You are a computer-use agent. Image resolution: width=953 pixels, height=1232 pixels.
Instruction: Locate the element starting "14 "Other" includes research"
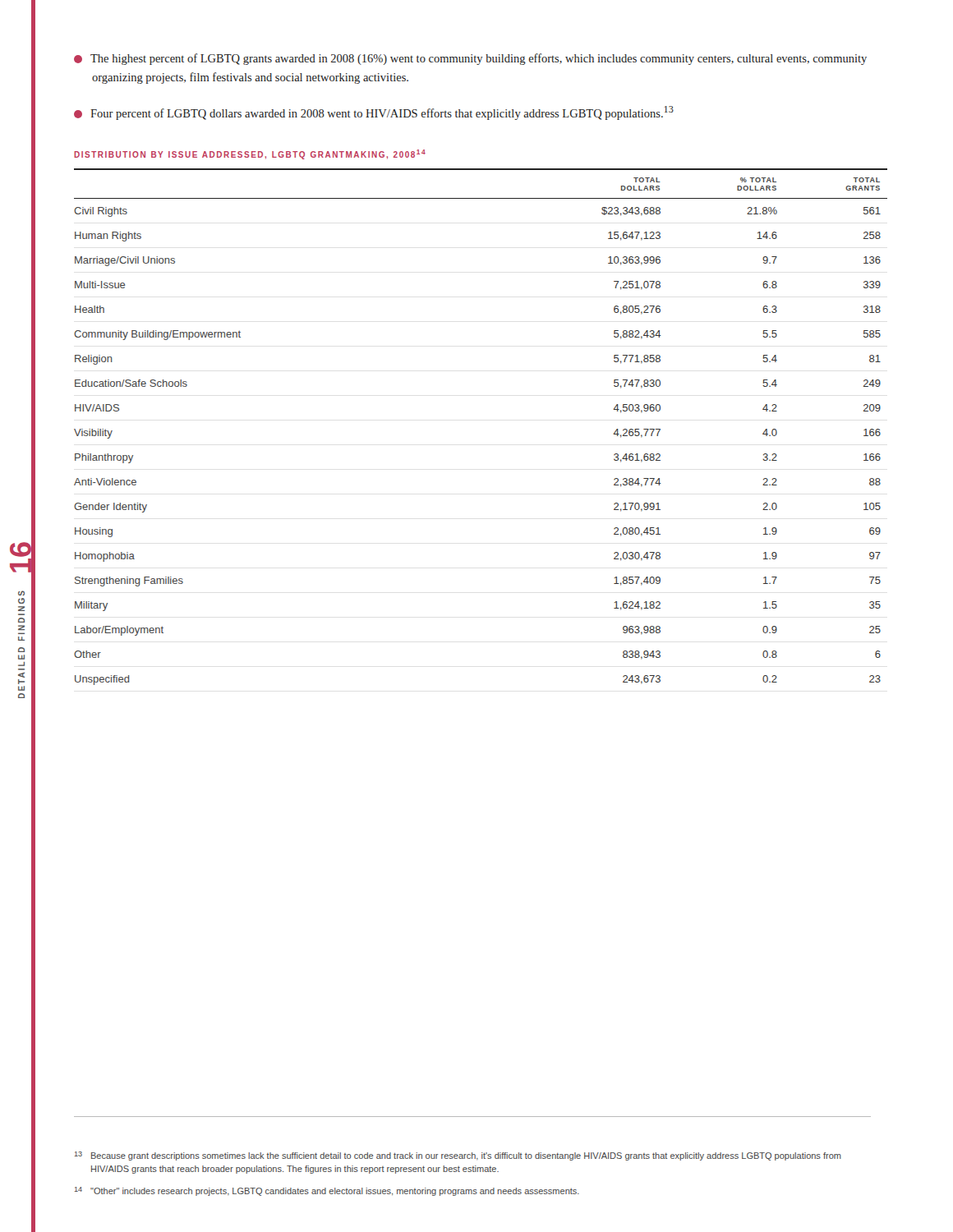[327, 1192]
